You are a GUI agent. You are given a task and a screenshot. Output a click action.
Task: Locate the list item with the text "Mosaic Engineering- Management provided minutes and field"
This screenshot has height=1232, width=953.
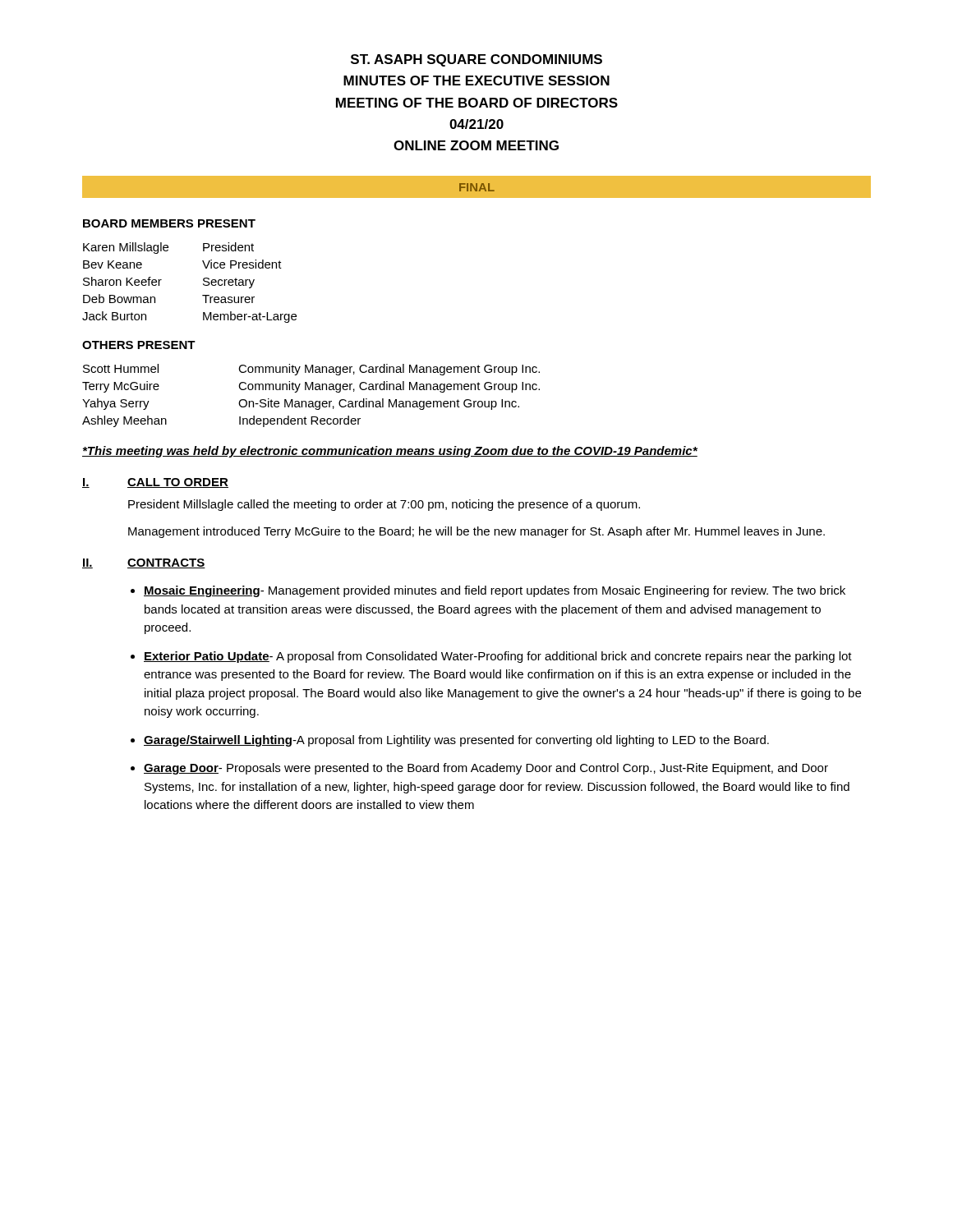coord(495,609)
